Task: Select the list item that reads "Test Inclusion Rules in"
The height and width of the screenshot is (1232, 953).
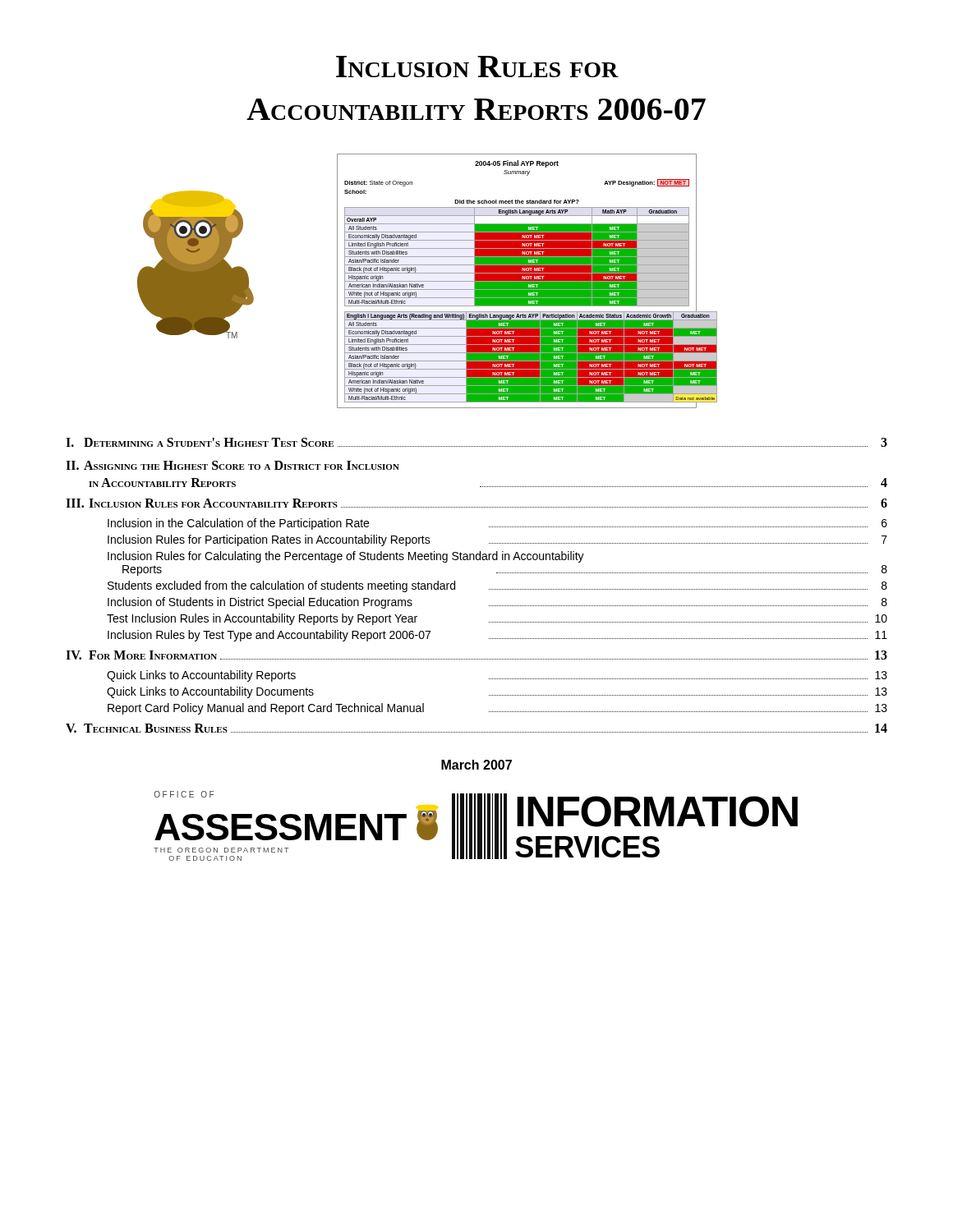Action: [x=497, y=618]
